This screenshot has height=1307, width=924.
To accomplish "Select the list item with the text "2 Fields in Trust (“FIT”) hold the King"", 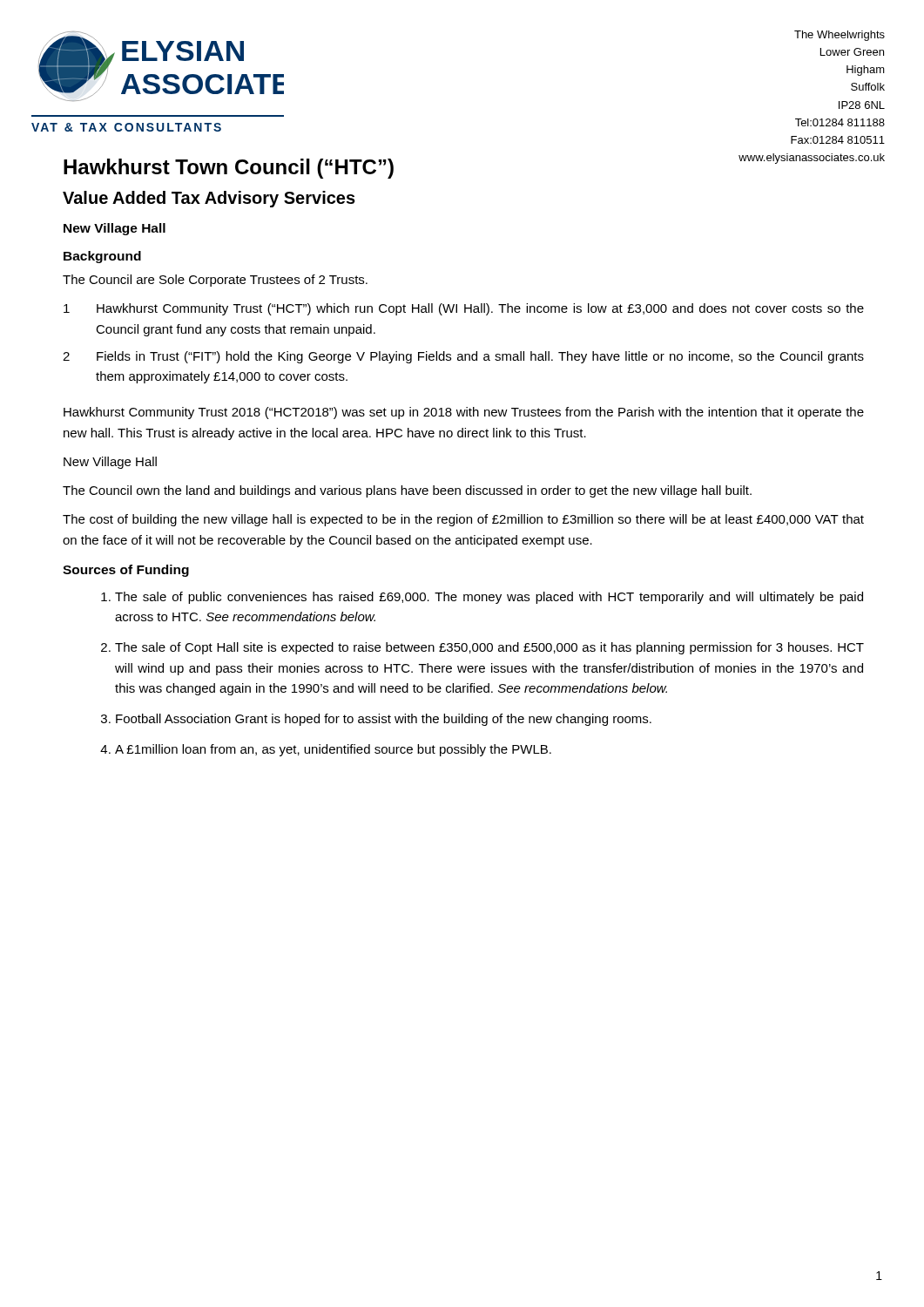I will pos(463,366).
